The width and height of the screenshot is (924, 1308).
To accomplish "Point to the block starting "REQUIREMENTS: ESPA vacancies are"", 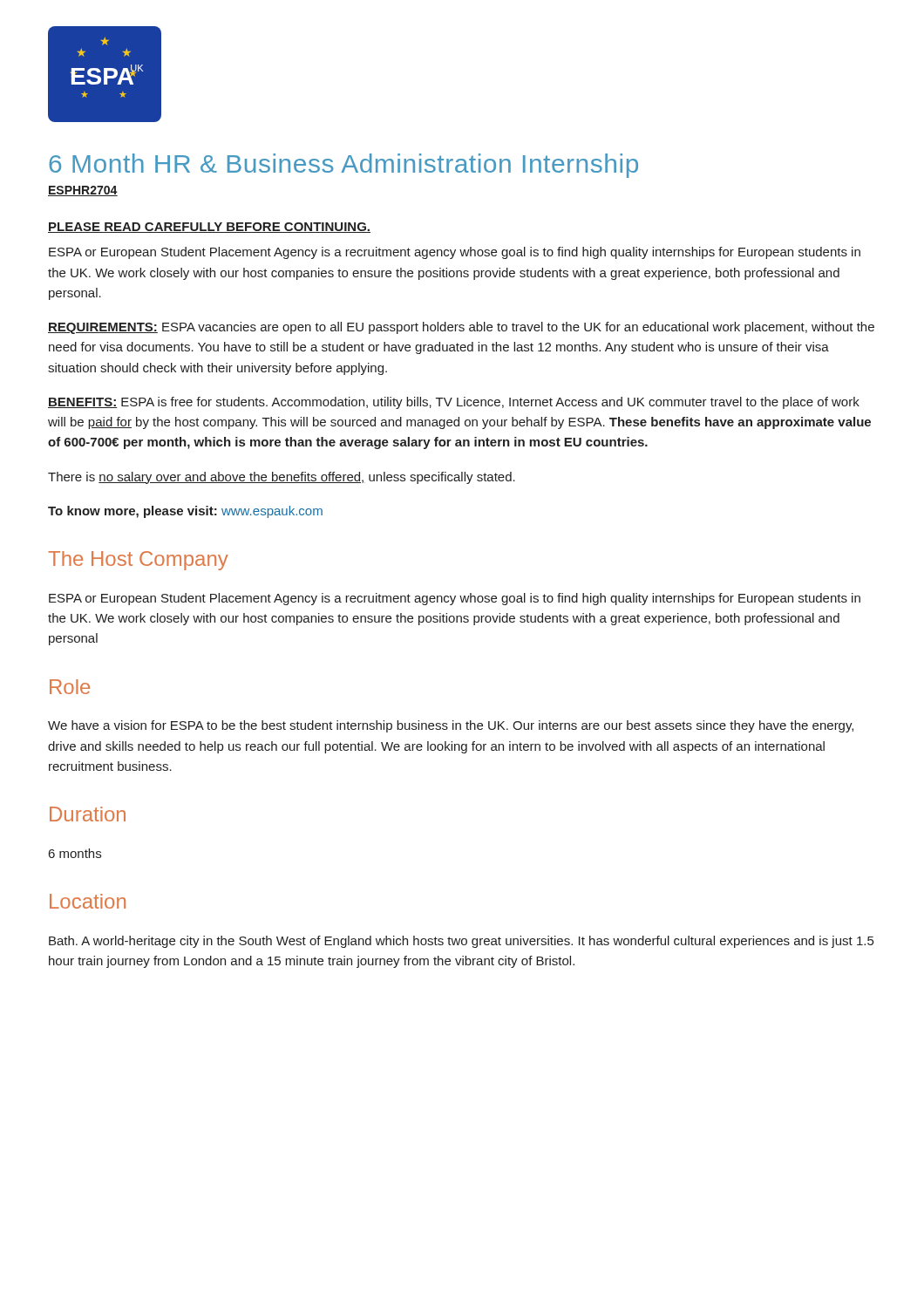I will [461, 347].
